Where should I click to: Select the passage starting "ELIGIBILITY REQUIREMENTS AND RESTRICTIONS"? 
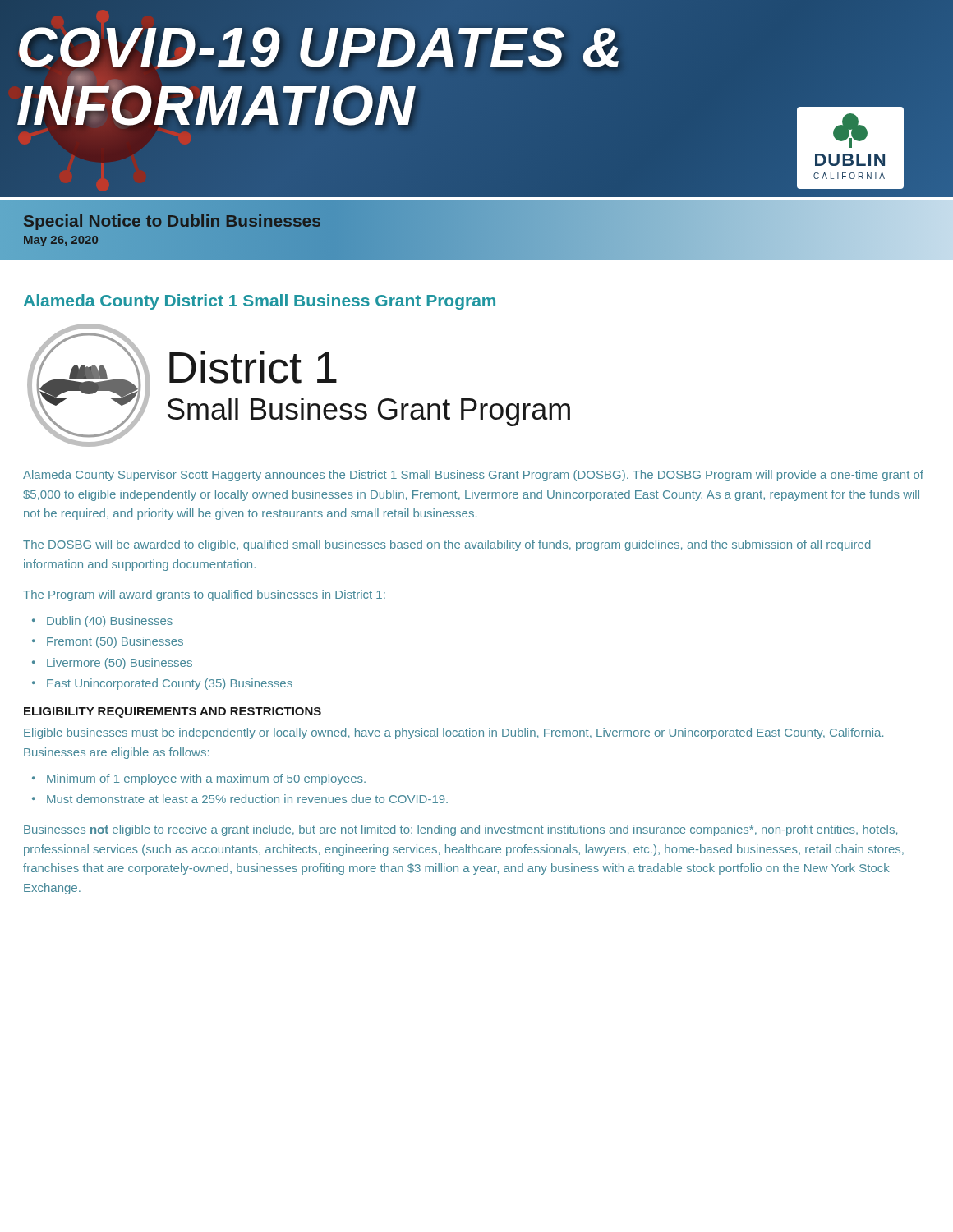pos(172,711)
